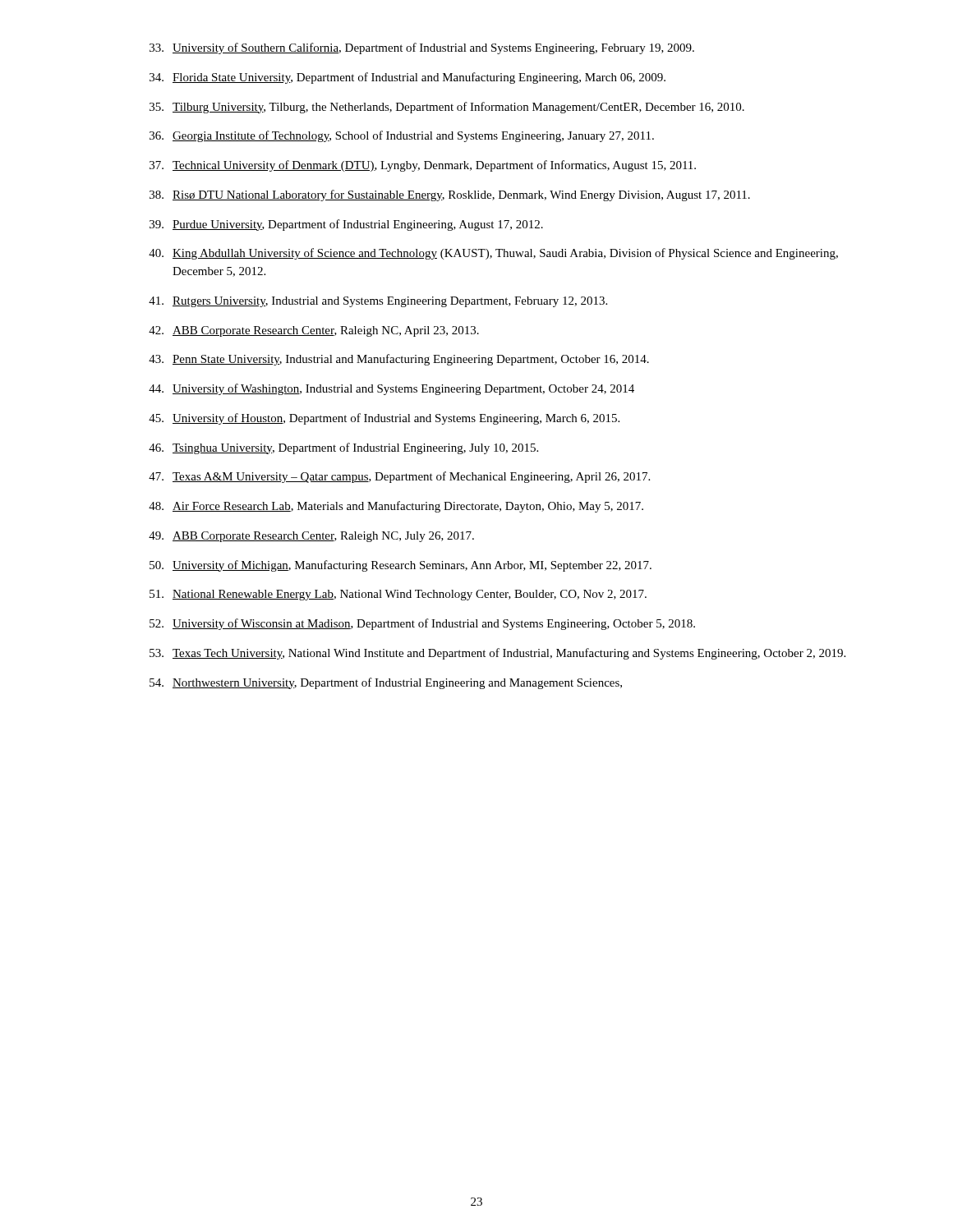Click on the text starting "51. National Renewable Energy Lab,"

click(496, 595)
